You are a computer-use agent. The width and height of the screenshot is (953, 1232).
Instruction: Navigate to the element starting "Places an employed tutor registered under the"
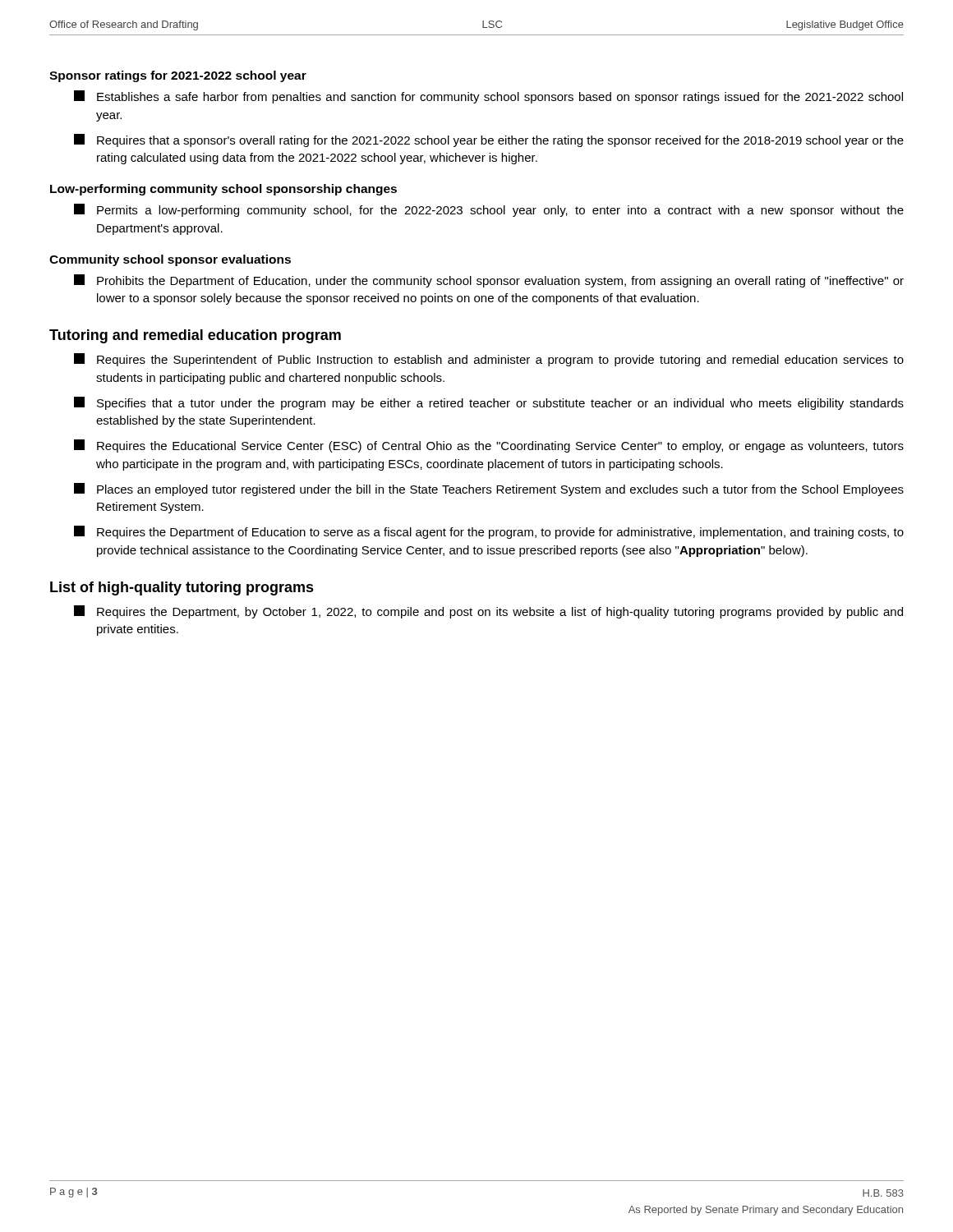[x=489, y=498]
